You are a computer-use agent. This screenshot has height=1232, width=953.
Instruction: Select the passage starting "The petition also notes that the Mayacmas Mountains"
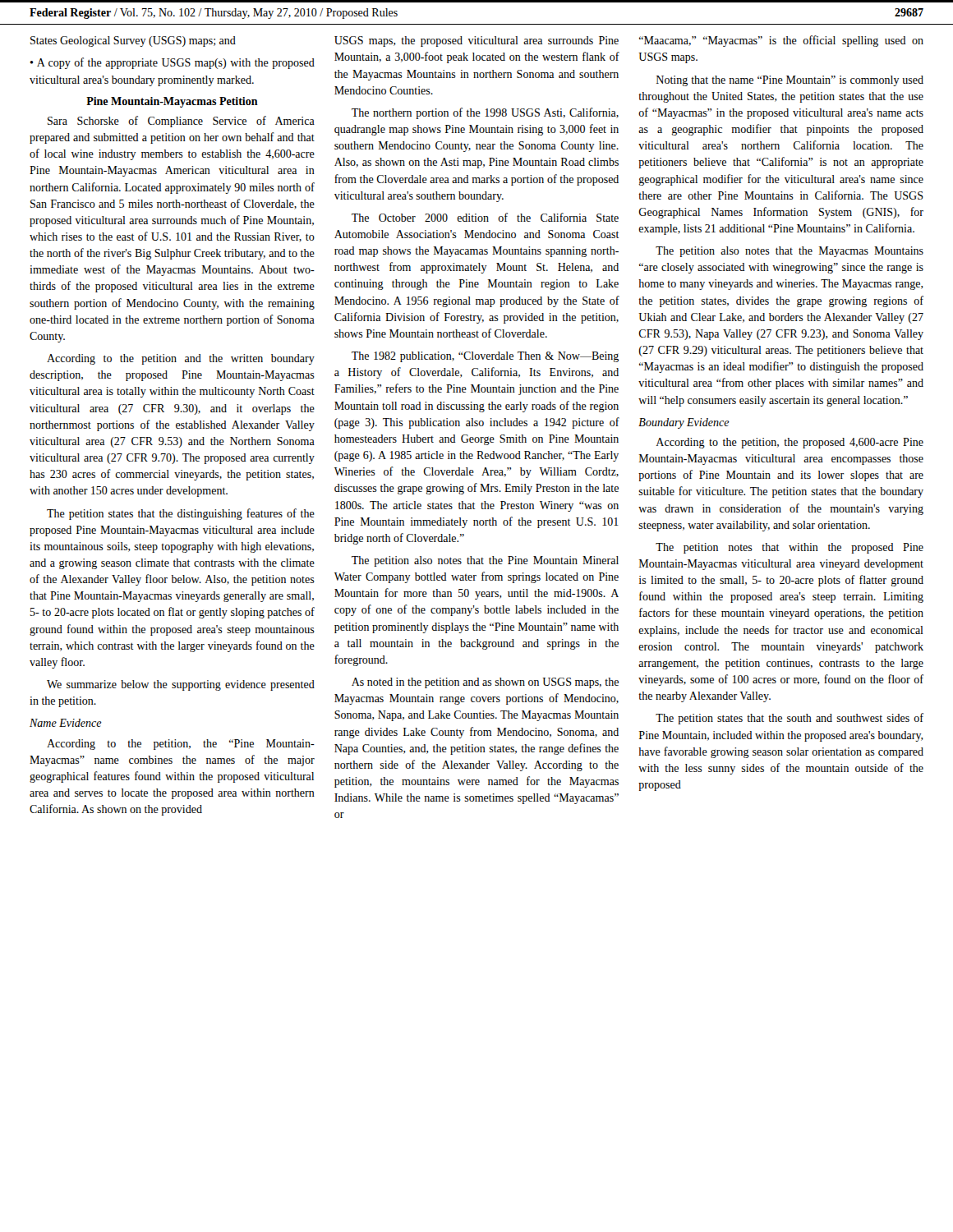tap(781, 326)
